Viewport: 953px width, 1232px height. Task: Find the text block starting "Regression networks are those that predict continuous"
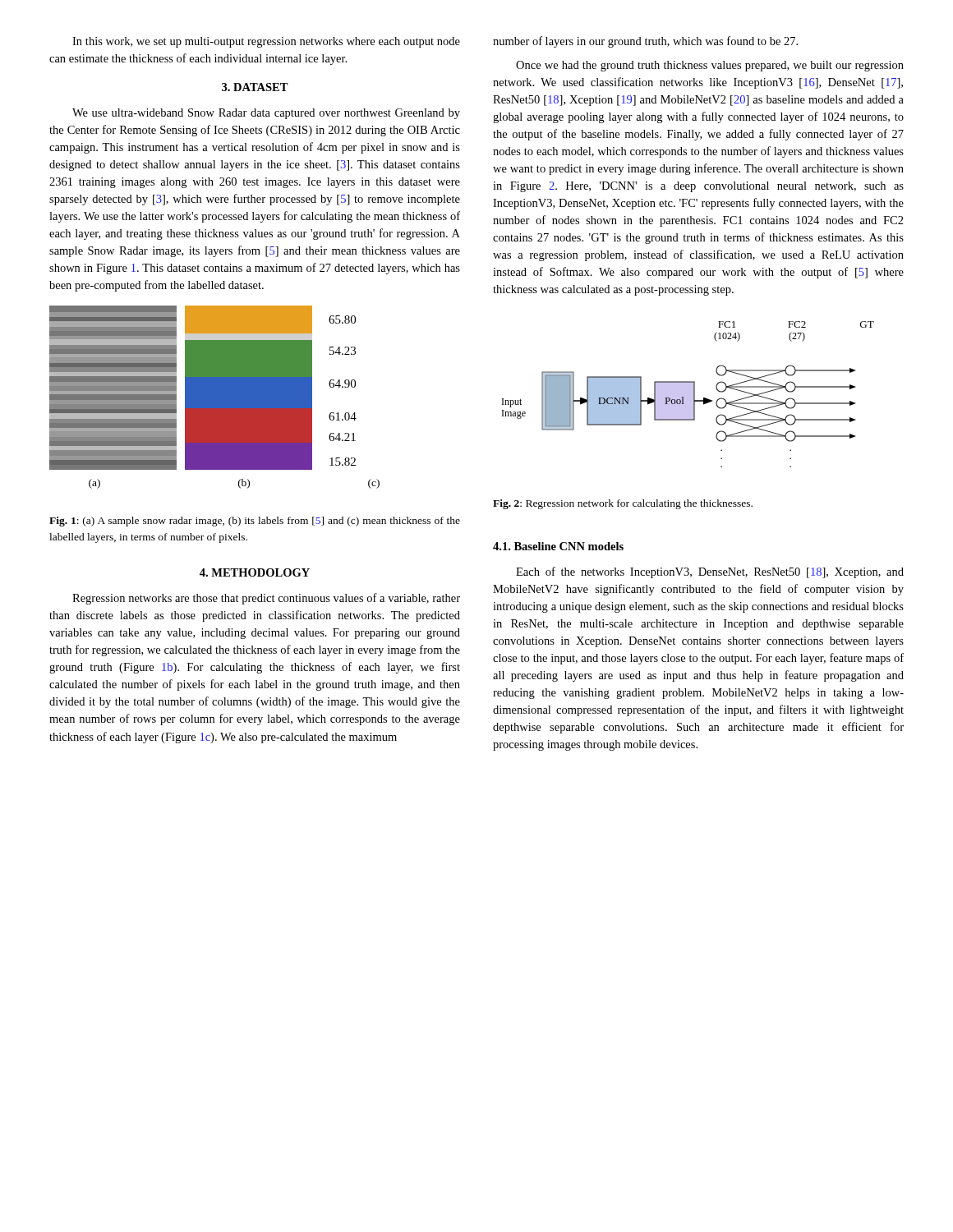tap(255, 668)
